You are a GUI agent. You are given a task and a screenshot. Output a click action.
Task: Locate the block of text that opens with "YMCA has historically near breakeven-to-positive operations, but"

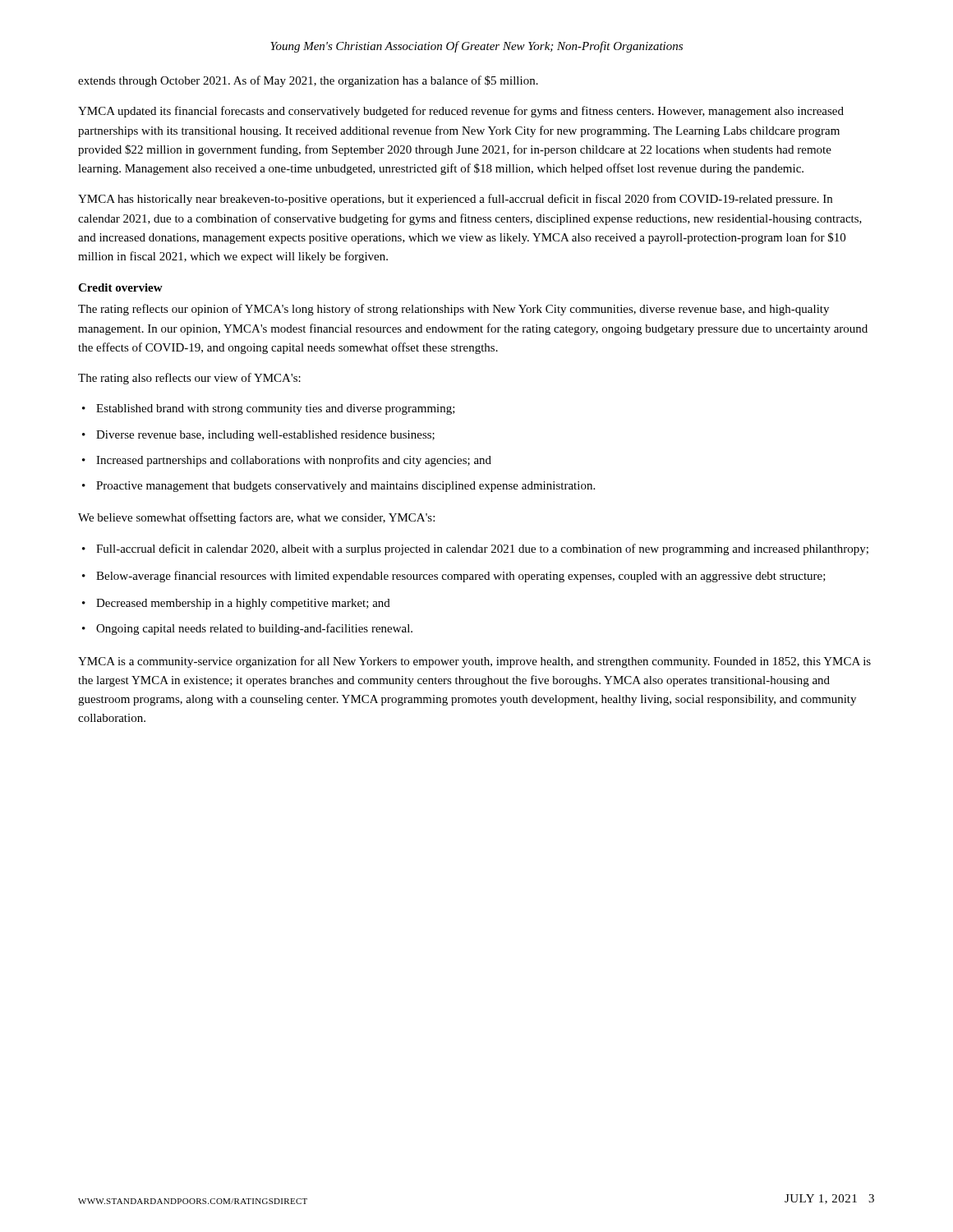pos(470,228)
